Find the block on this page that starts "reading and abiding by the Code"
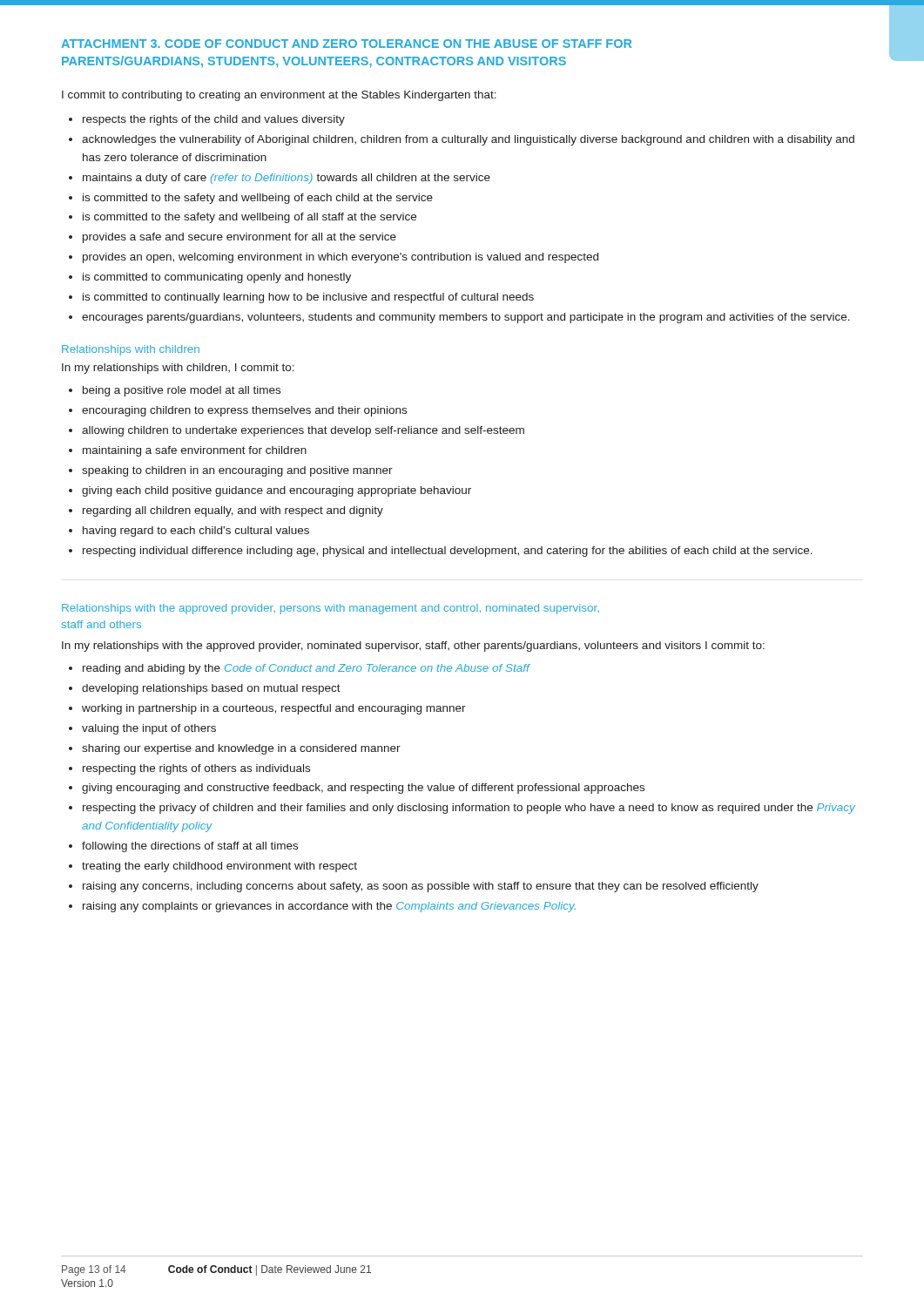The width and height of the screenshot is (924, 1307). 306,668
